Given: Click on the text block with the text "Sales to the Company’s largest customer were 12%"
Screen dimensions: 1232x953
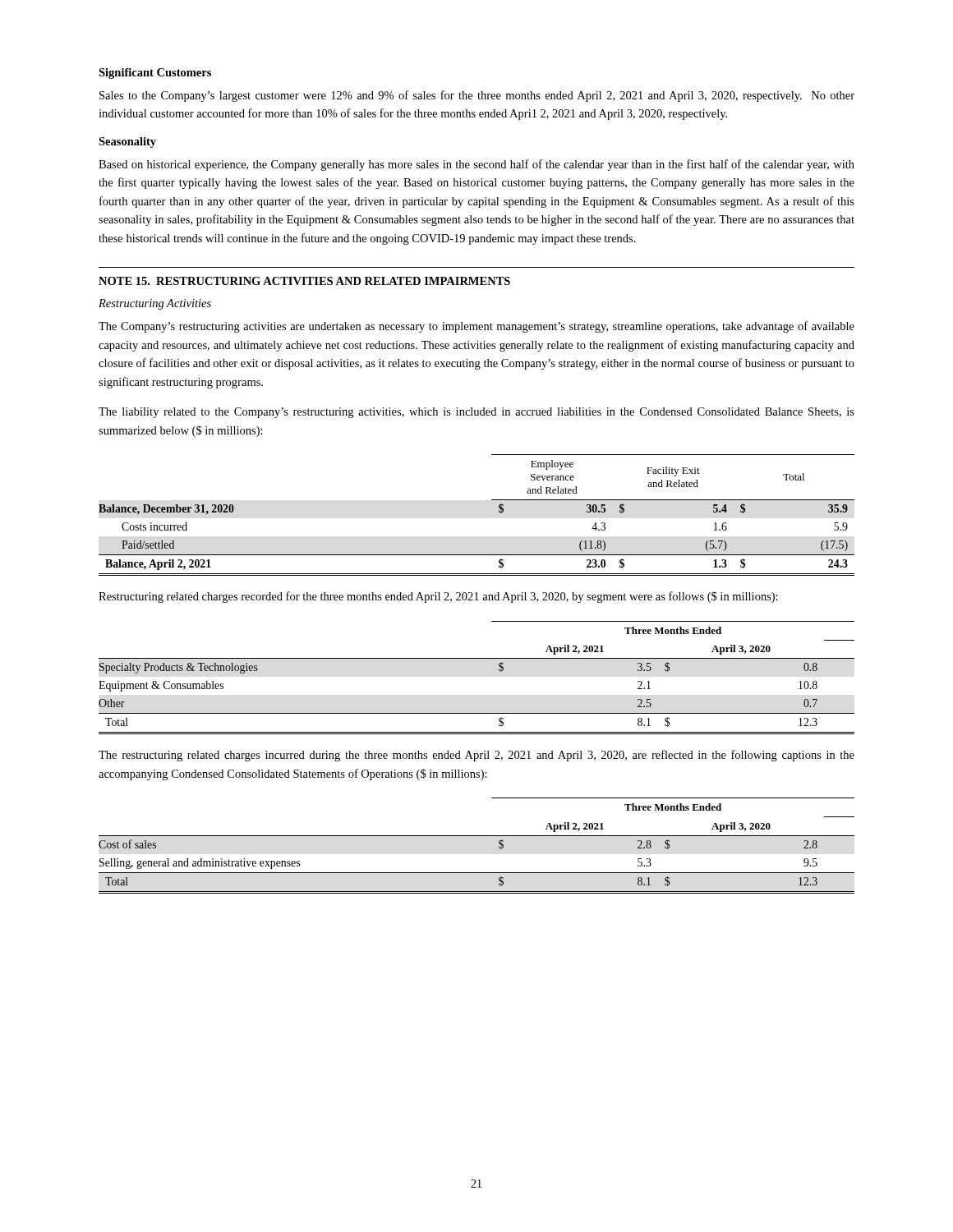Looking at the screenshot, I should 476,104.
